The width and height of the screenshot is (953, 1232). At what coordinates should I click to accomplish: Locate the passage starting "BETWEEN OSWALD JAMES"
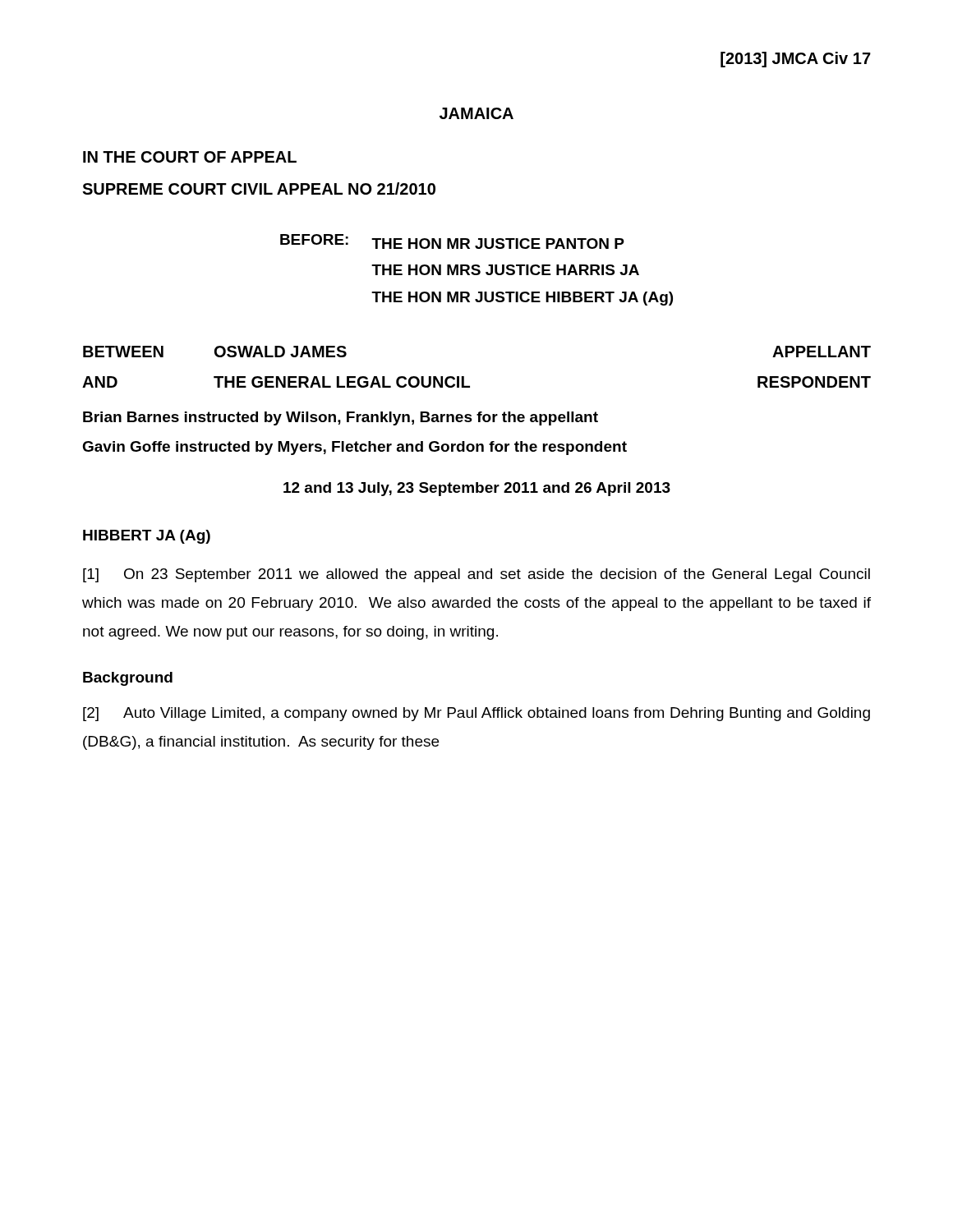[x=118, y=351]
